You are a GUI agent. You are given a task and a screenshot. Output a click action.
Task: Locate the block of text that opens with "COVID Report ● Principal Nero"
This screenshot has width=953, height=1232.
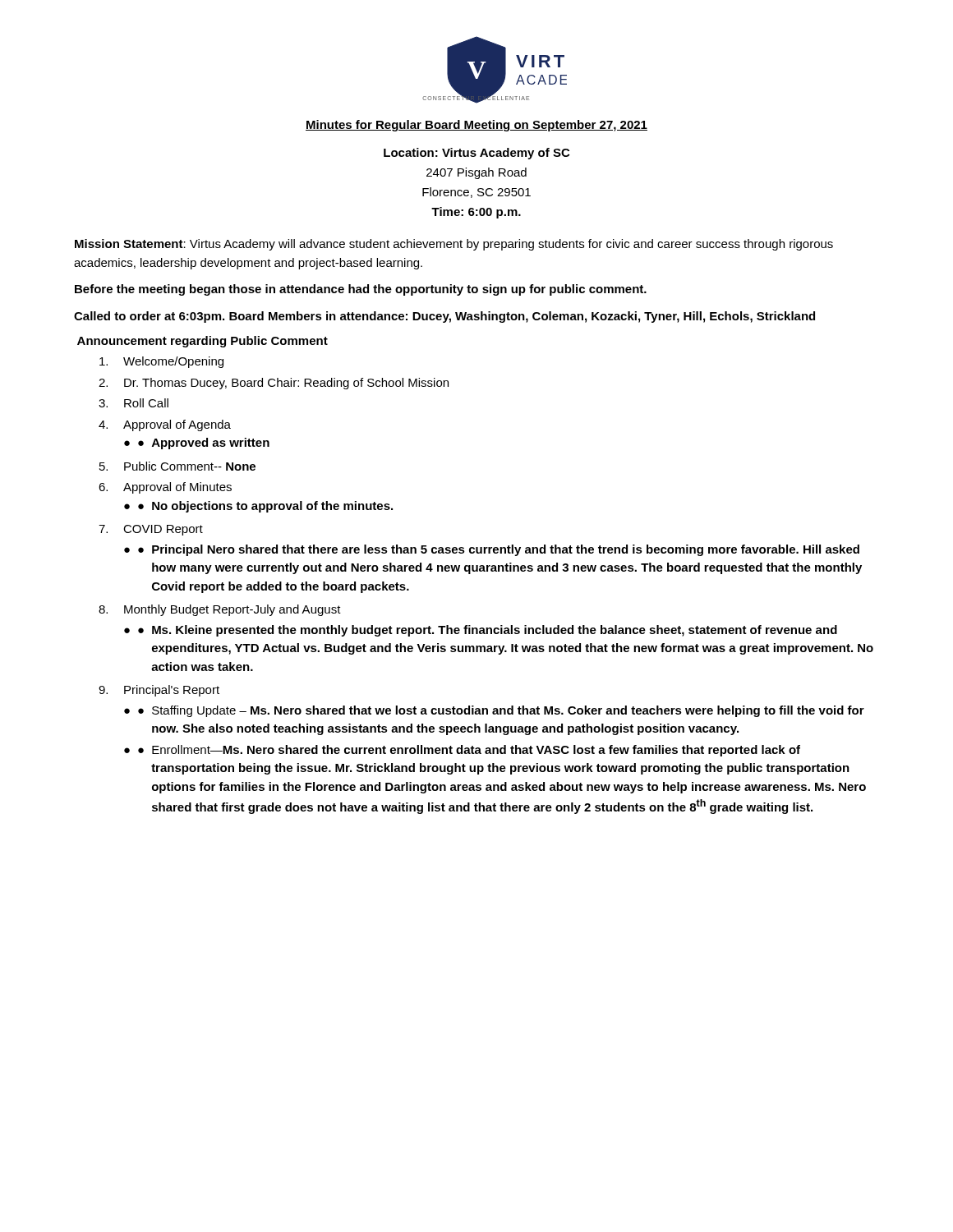point(501,559)
